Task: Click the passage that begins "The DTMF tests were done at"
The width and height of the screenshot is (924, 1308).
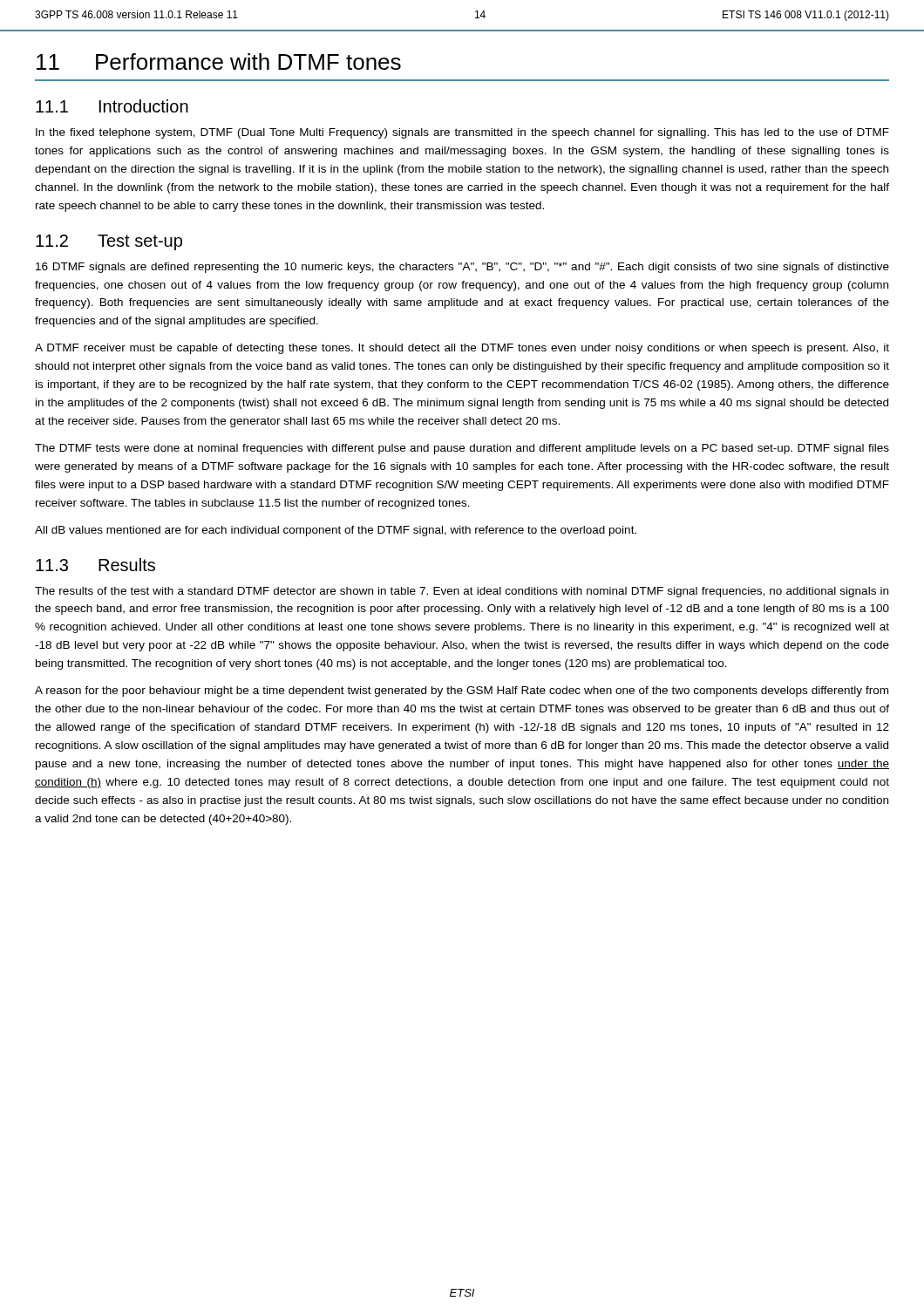Action: [462, 476]
